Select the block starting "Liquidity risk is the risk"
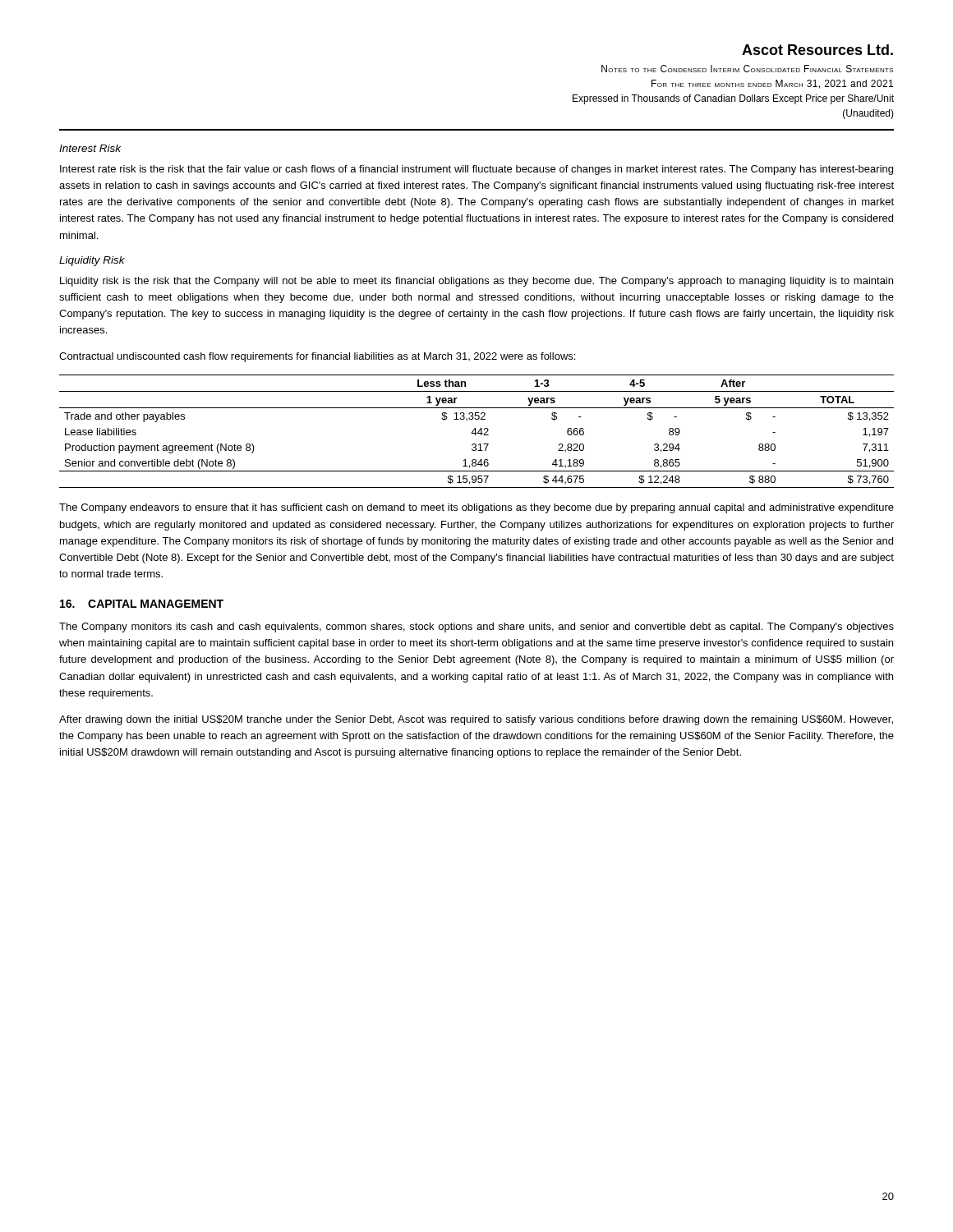This screenshot has width=953, height=1232. pos(476,305)
